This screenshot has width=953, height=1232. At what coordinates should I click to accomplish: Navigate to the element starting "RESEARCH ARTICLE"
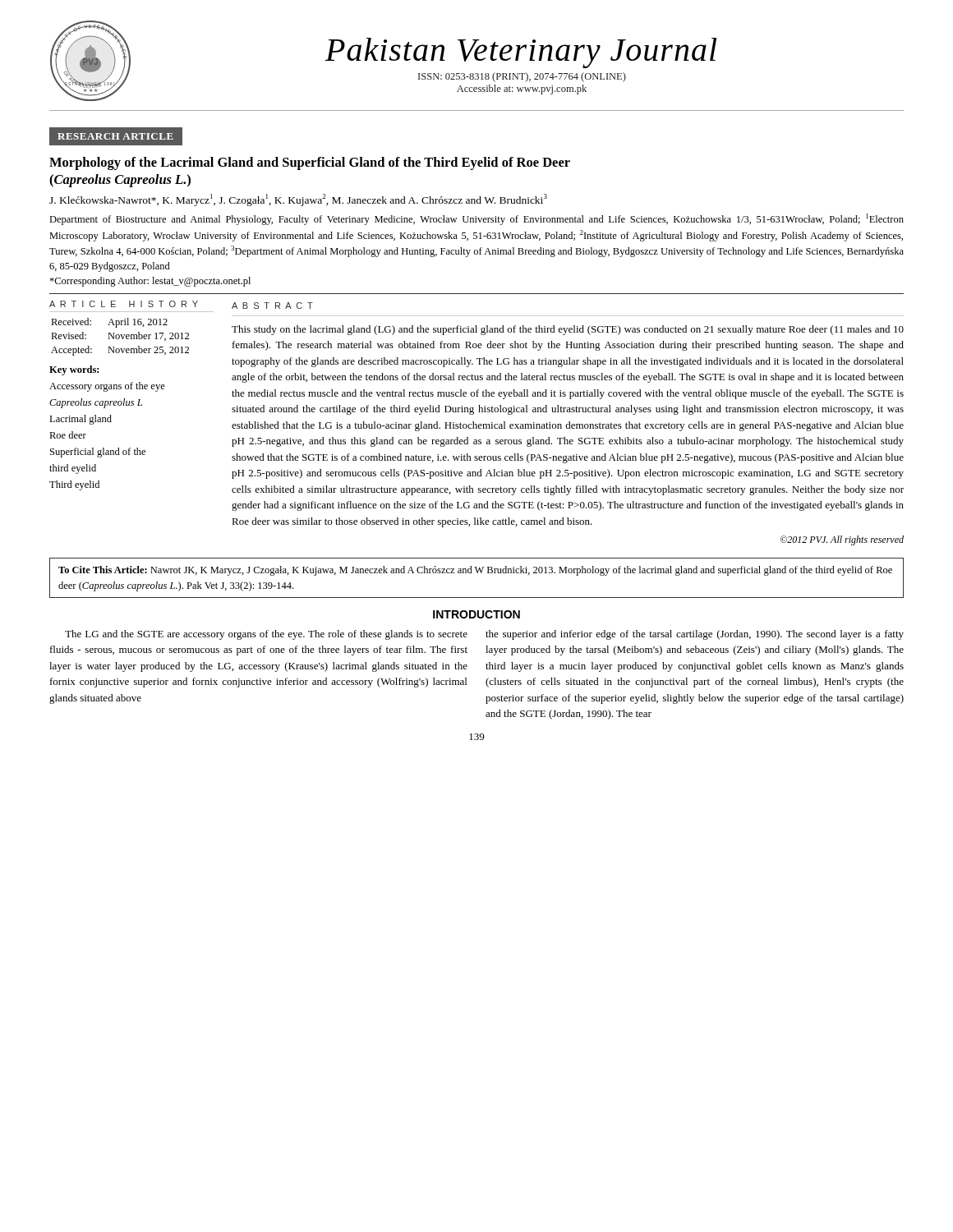tap(116, 136)
